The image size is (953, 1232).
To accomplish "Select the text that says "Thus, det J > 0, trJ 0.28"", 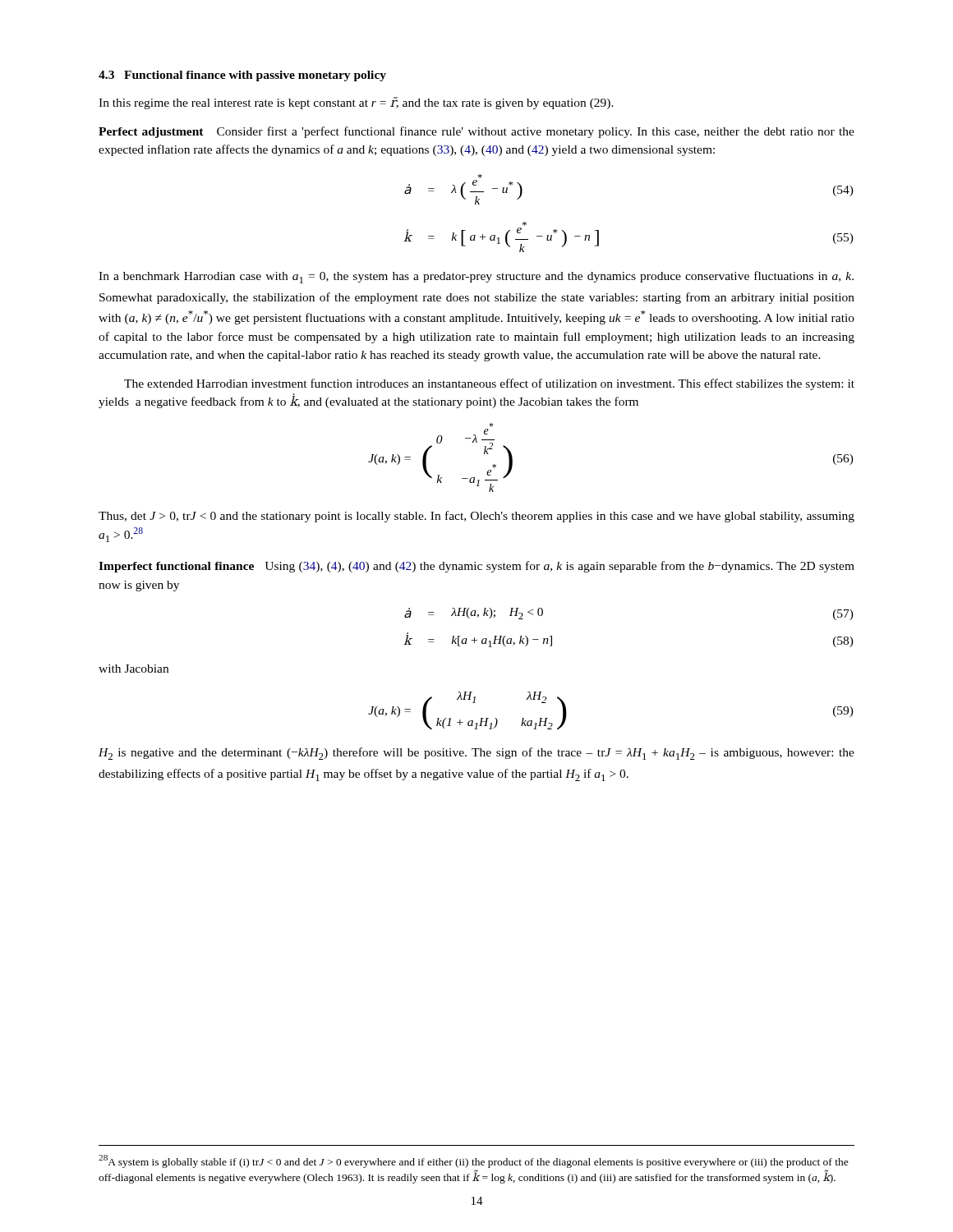I will coord(476,526).
